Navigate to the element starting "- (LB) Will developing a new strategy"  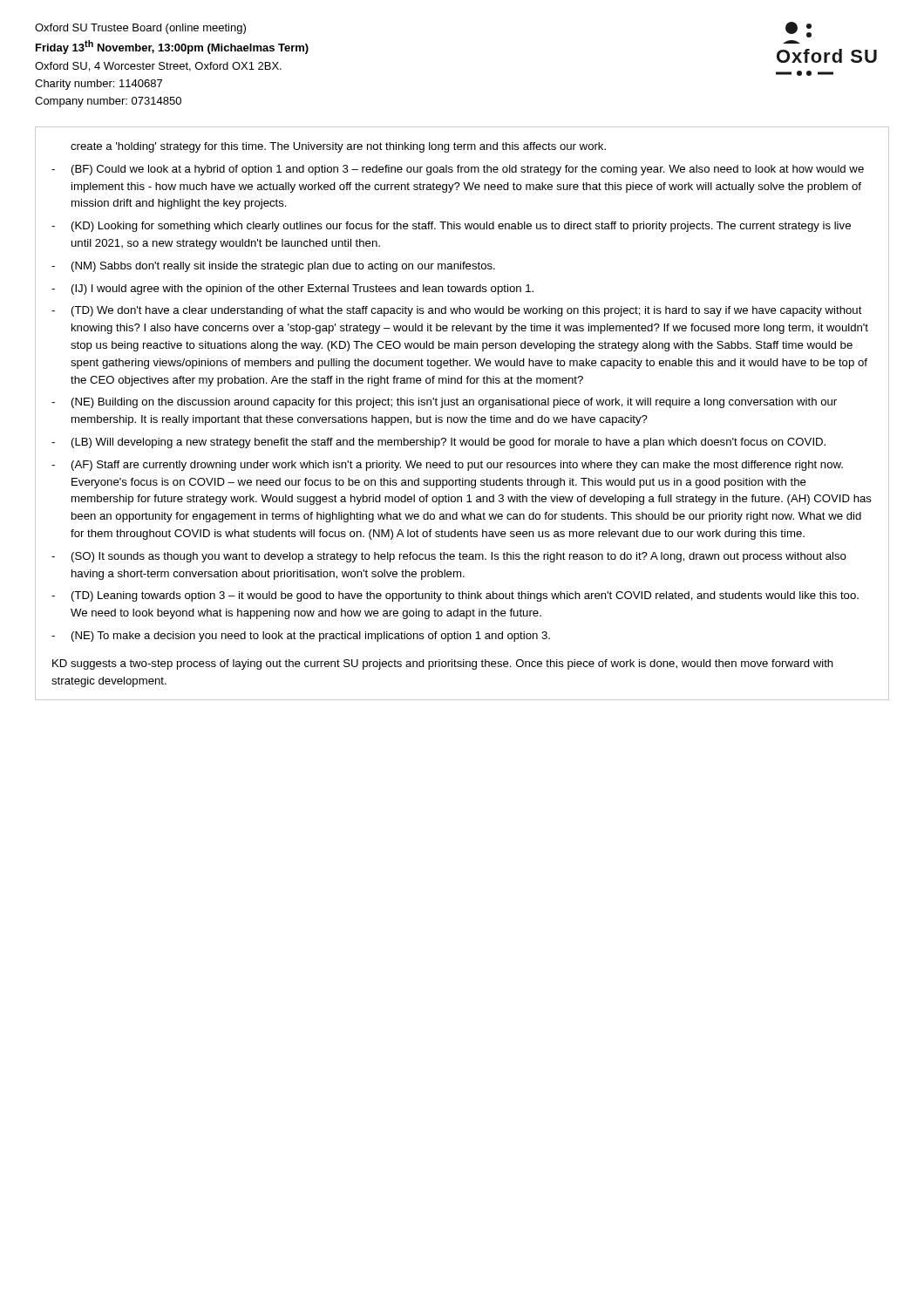click(462, 442)
